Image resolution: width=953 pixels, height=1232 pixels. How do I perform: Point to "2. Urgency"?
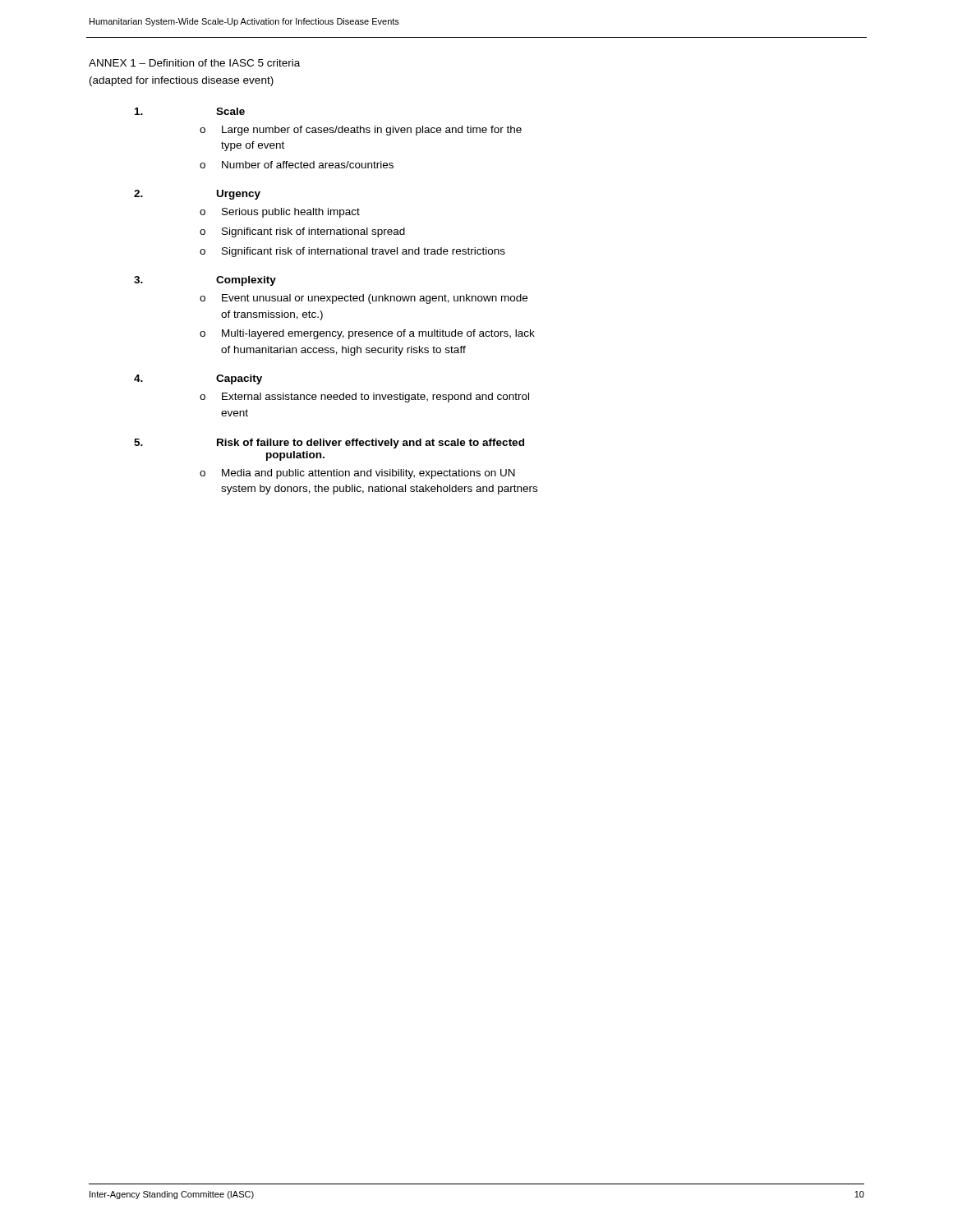137,194
